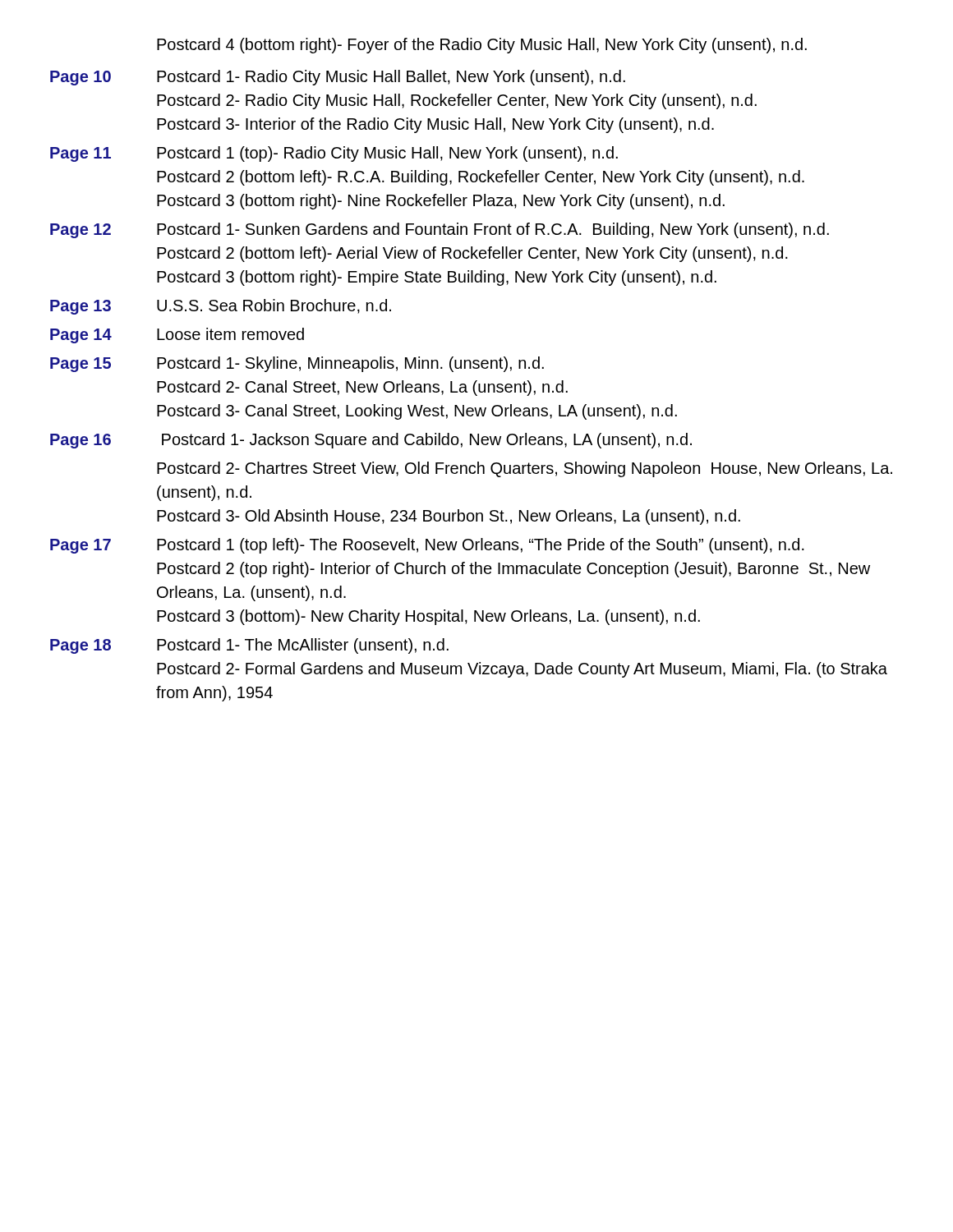Point to the block beginning "Page 17 Postcard 1 (top left)- The Roosevelt,"
This screenshot has width=953, height=1232.
click(476, 581)
